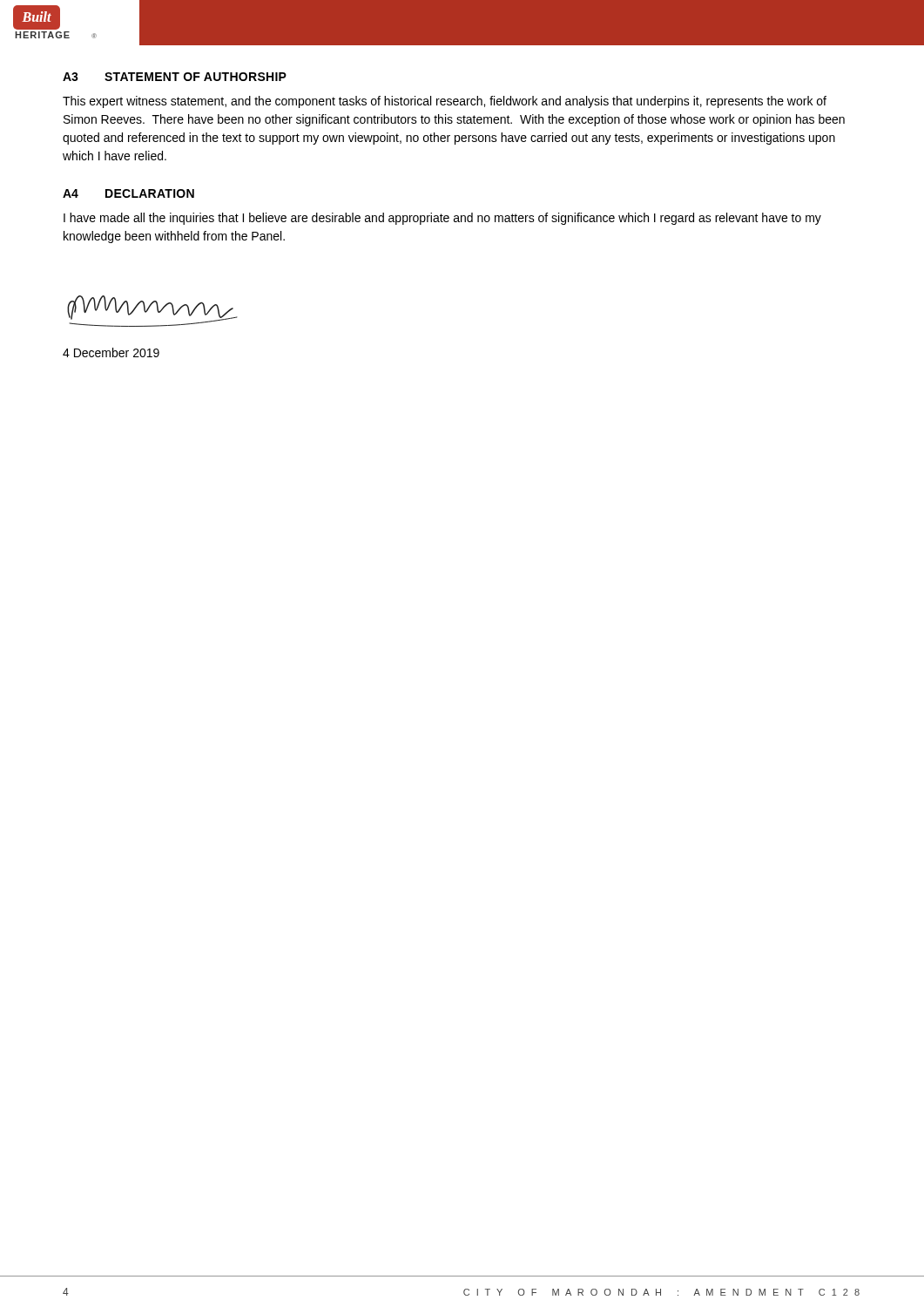Find the text block starting "This expert witness statement, and the component tasks"
The height and width of the screenshot is (1307, 924).
pyautogui.click(x=454, y=129)
